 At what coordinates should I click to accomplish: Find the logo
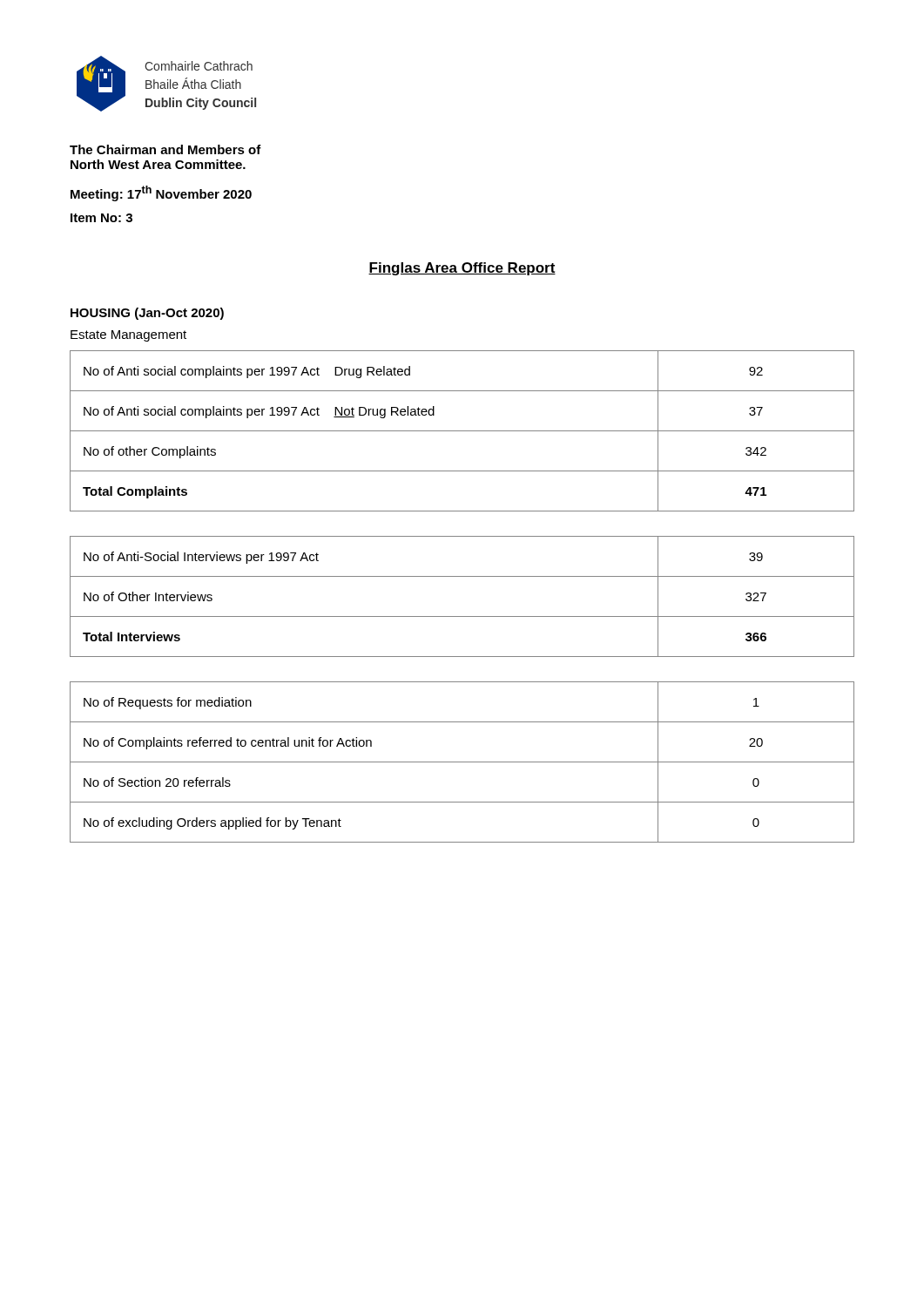462,85
